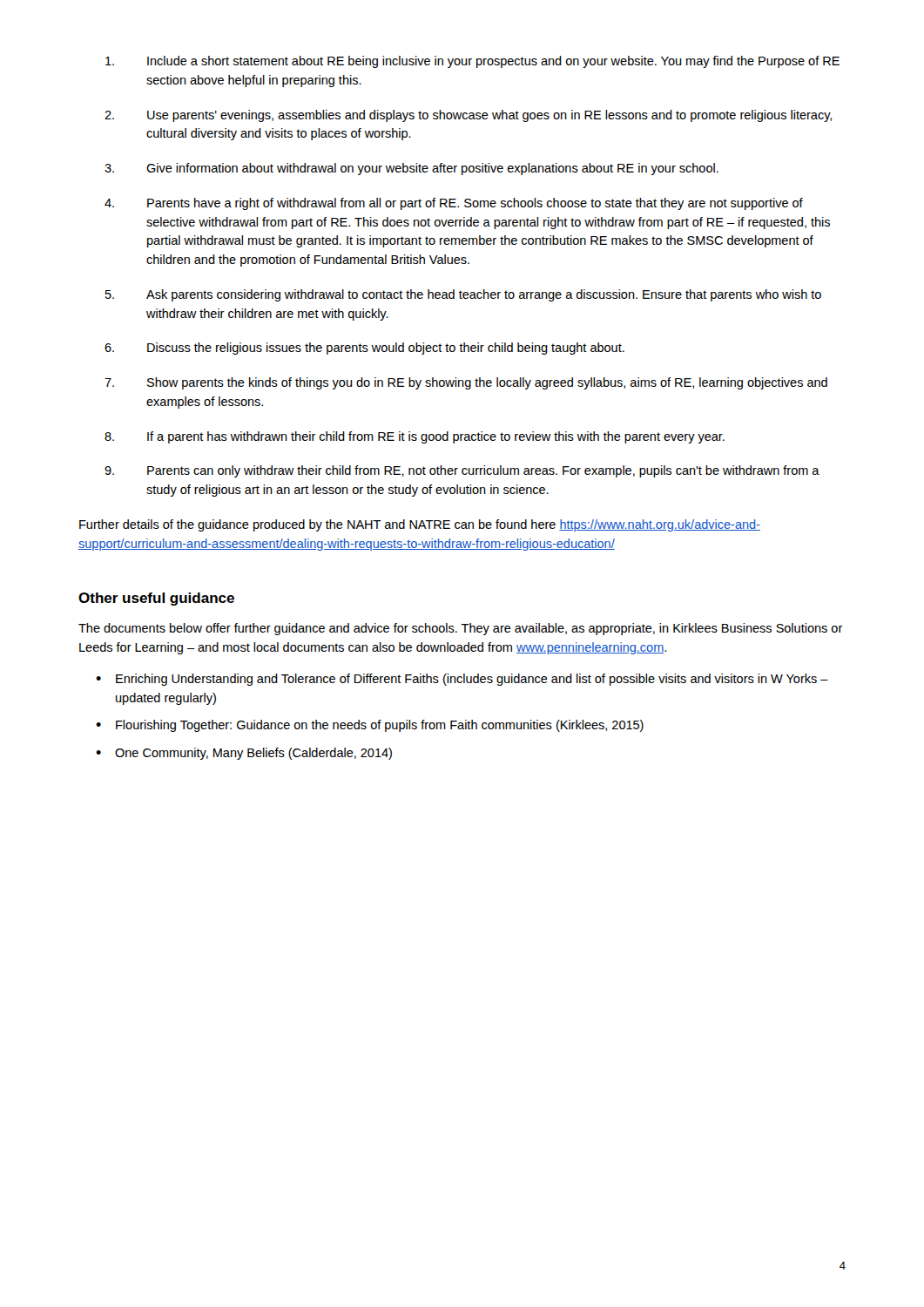Click on the text block that says "The documents below"
Screen dimensions: 1307x924
[460, 638]
